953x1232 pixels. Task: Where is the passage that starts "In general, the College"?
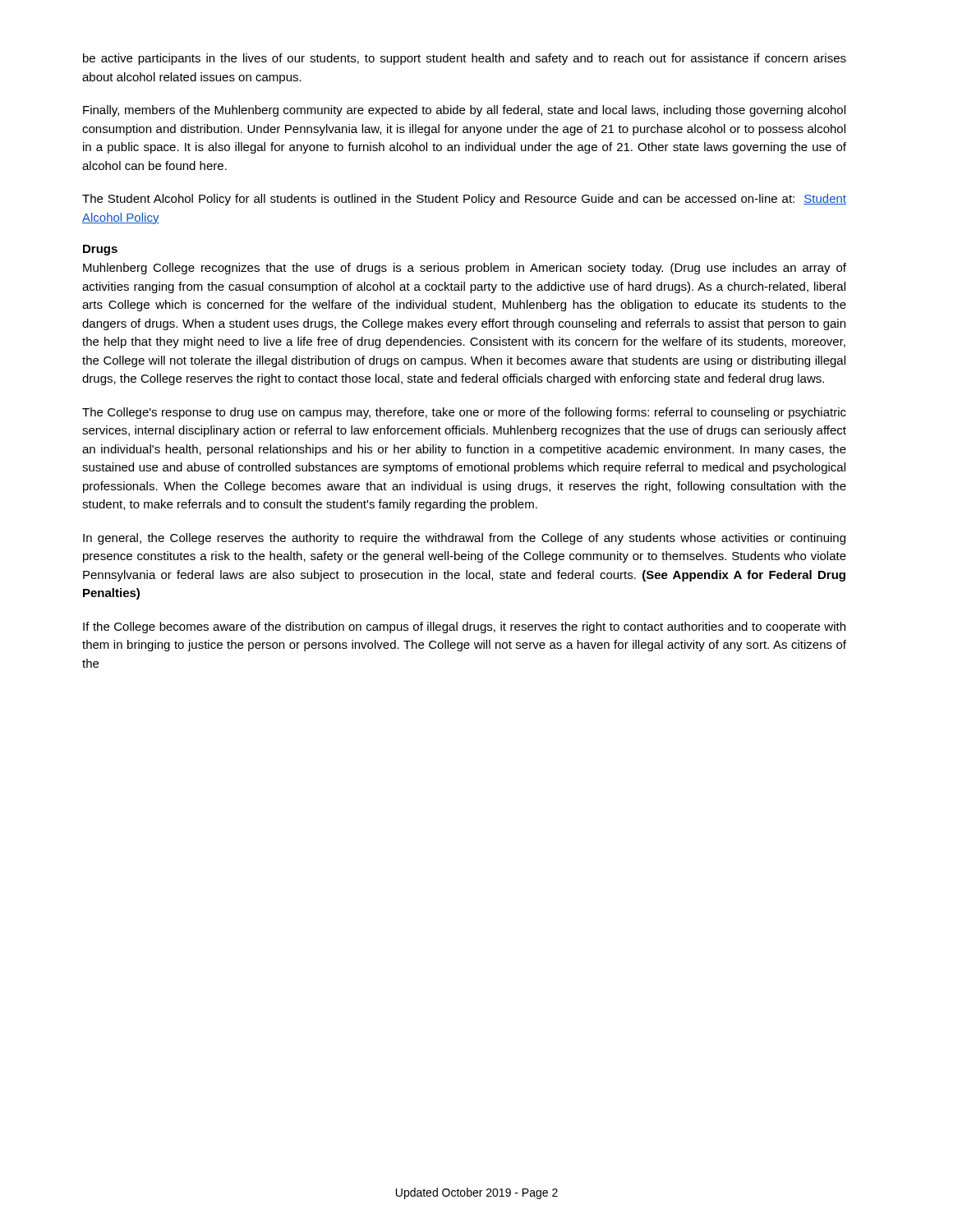(x=464, y=565)
